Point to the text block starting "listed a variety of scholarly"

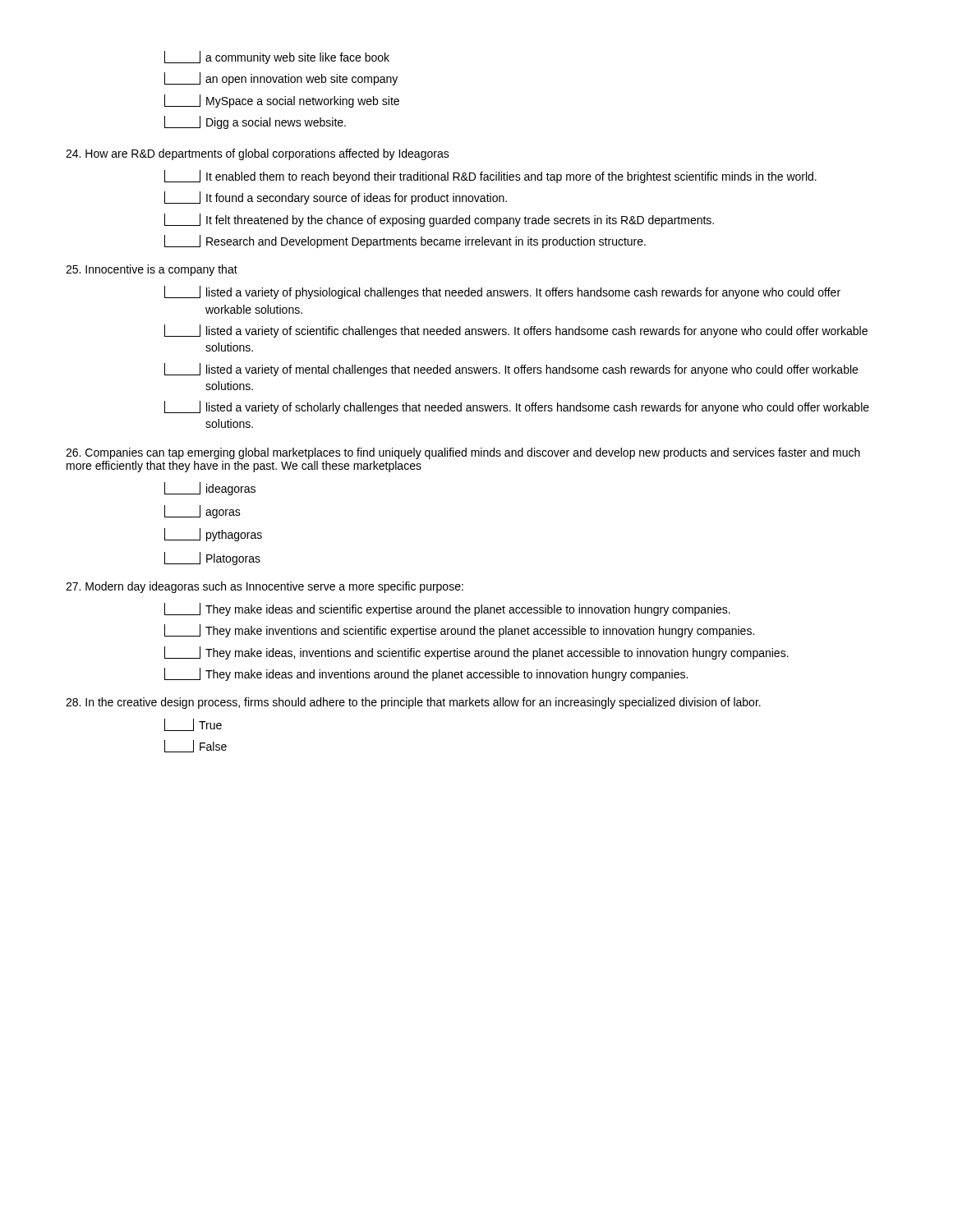pyautogui.click(x=526, y=416)
